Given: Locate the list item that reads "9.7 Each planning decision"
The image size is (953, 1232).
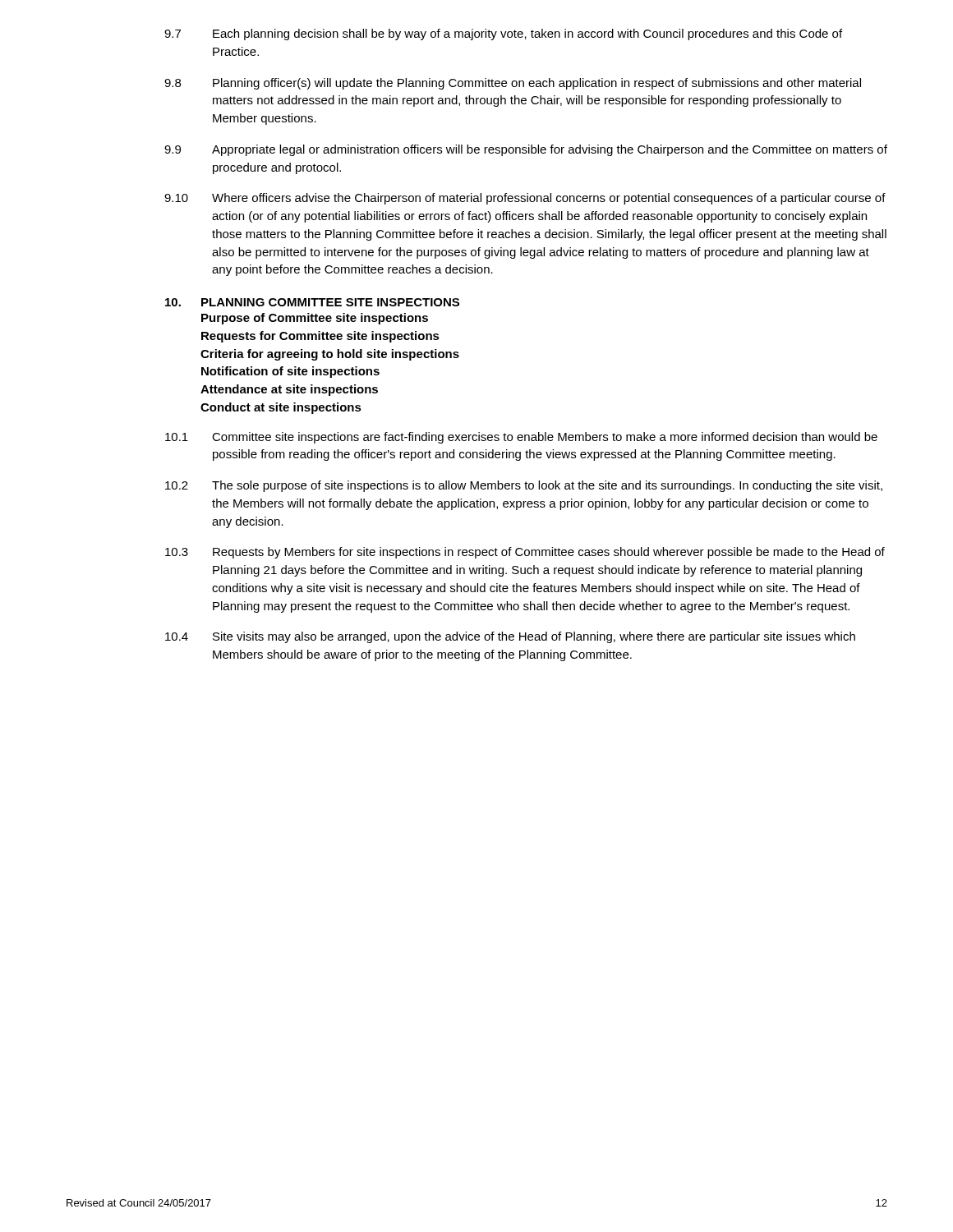Looking at the screenshot, I should click(526, 43).
